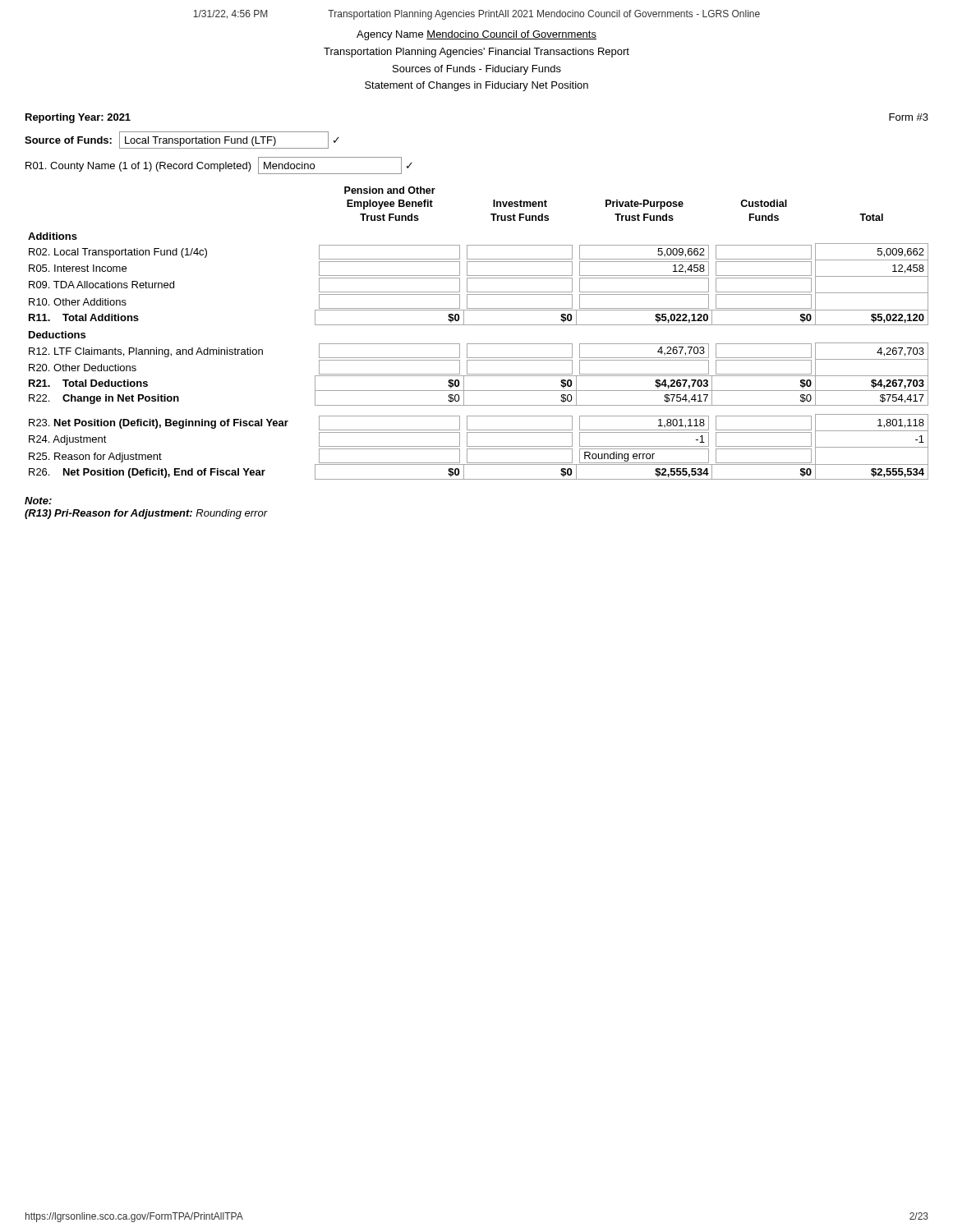Locate the passage starting "Note: (R13) Pri-Reason"
The height and width of the screenshot is (1232, 953).
click(38, 501)
